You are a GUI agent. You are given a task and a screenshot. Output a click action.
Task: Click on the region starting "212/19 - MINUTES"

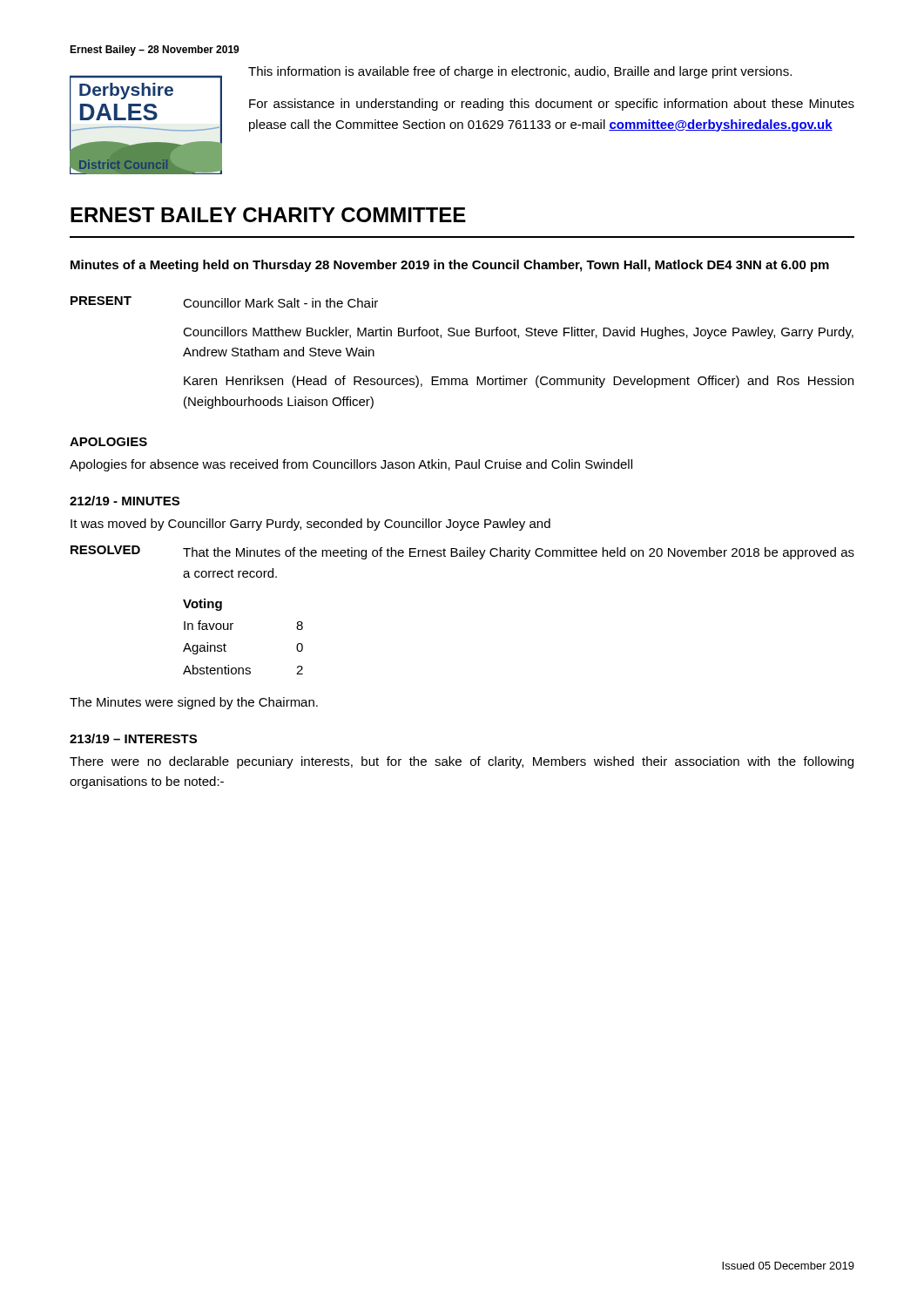pyautogui.click(x=125, y=501)
